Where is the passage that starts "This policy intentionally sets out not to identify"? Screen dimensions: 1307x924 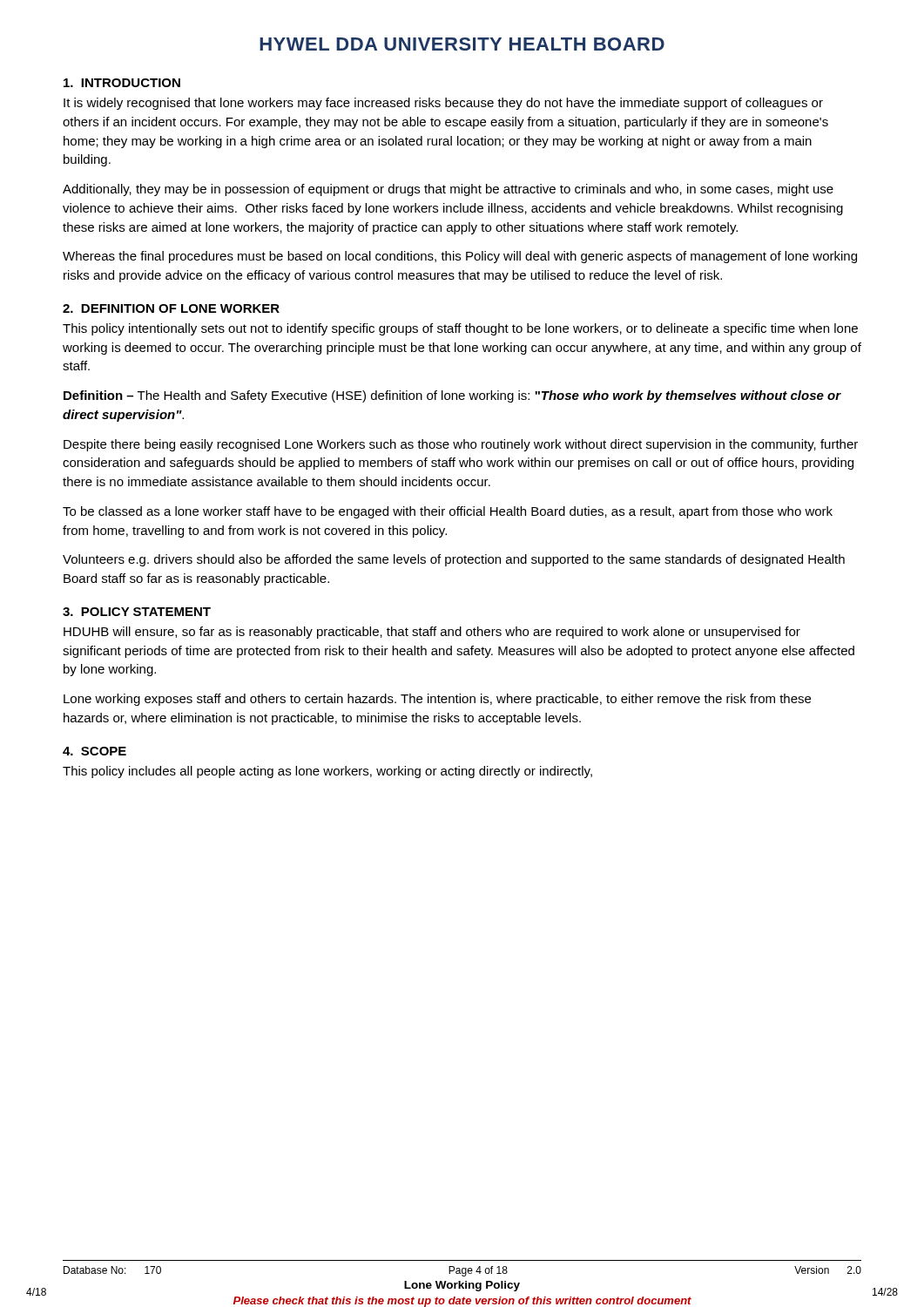tap(462, 347)
